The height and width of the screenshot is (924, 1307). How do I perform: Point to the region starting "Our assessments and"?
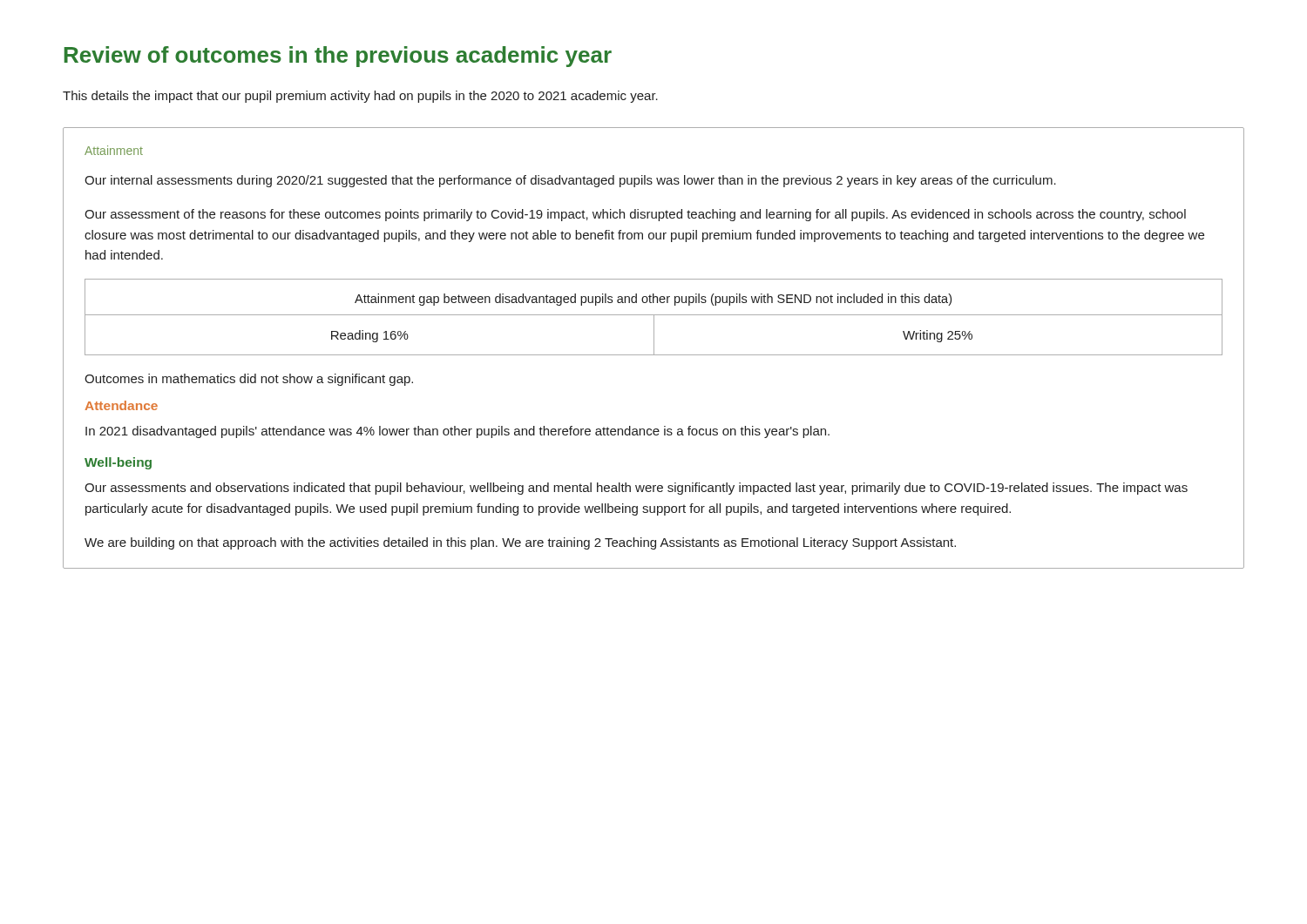pyautogui.click(x=636, y=498)
